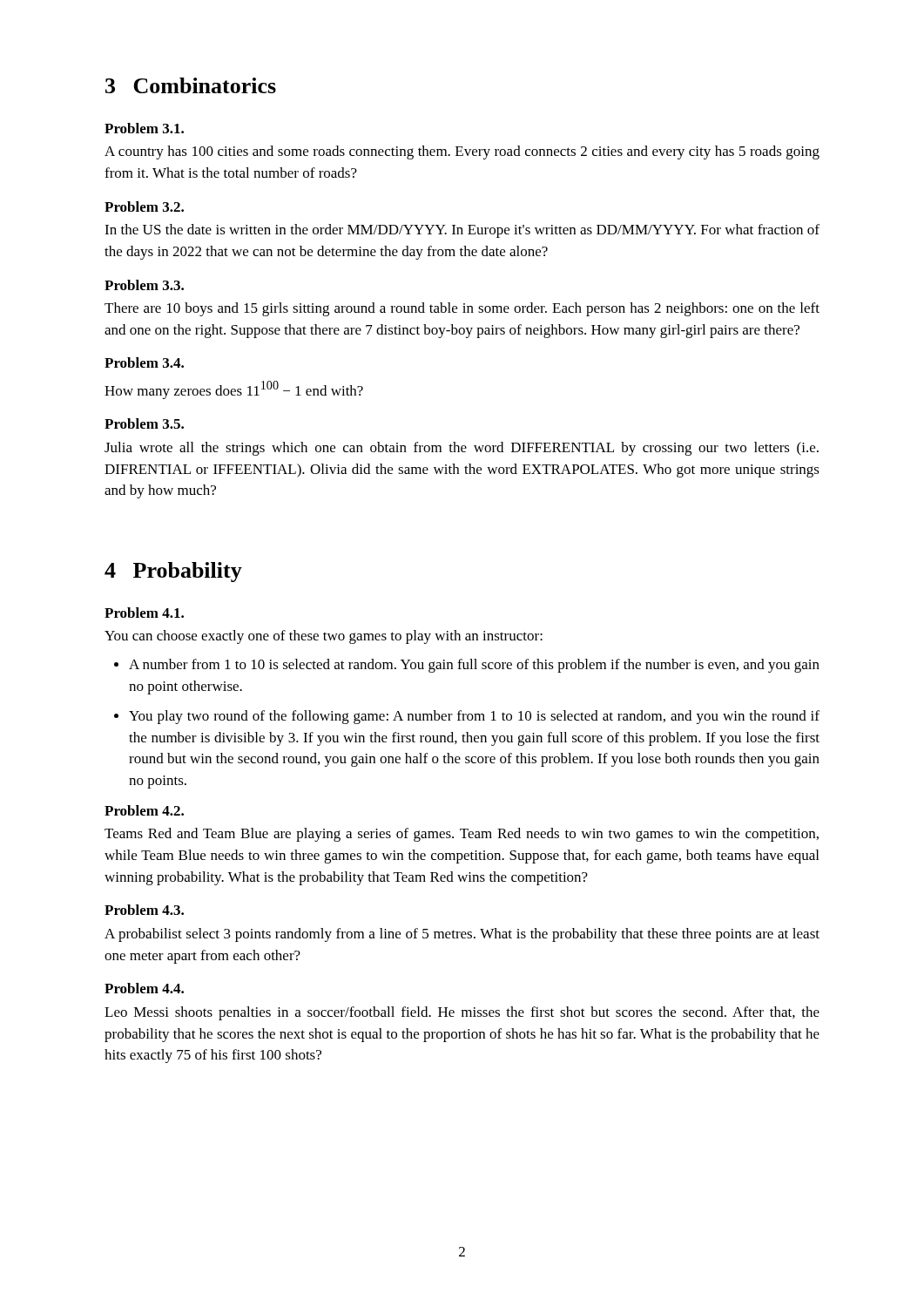Viewport: 924px width, 1307px height.
Task: Point to the text starting "Leo Messi shoots penalties in a soccer/football"
Action: tap(462, 1034)
